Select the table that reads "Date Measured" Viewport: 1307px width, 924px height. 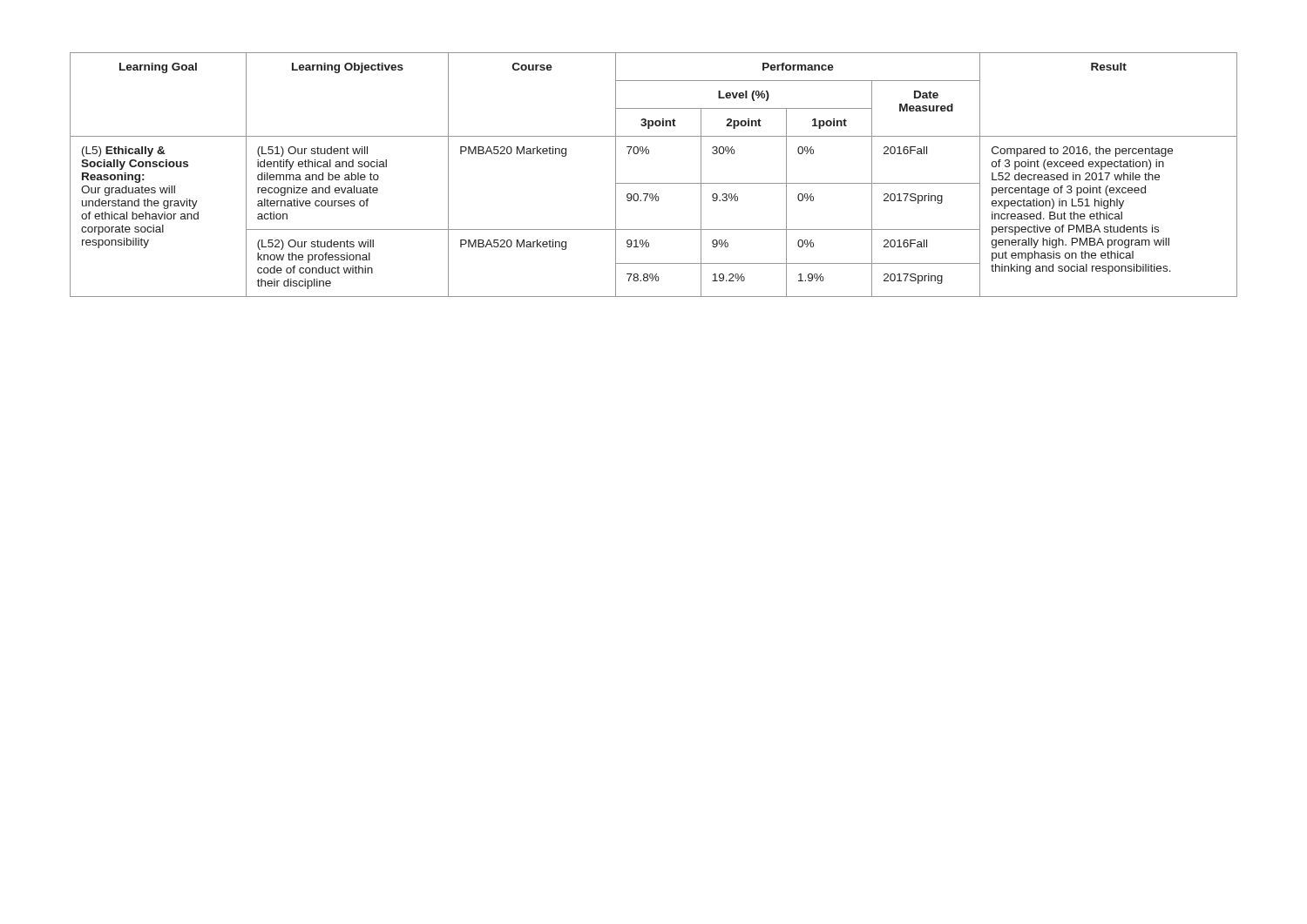[654, 175]
